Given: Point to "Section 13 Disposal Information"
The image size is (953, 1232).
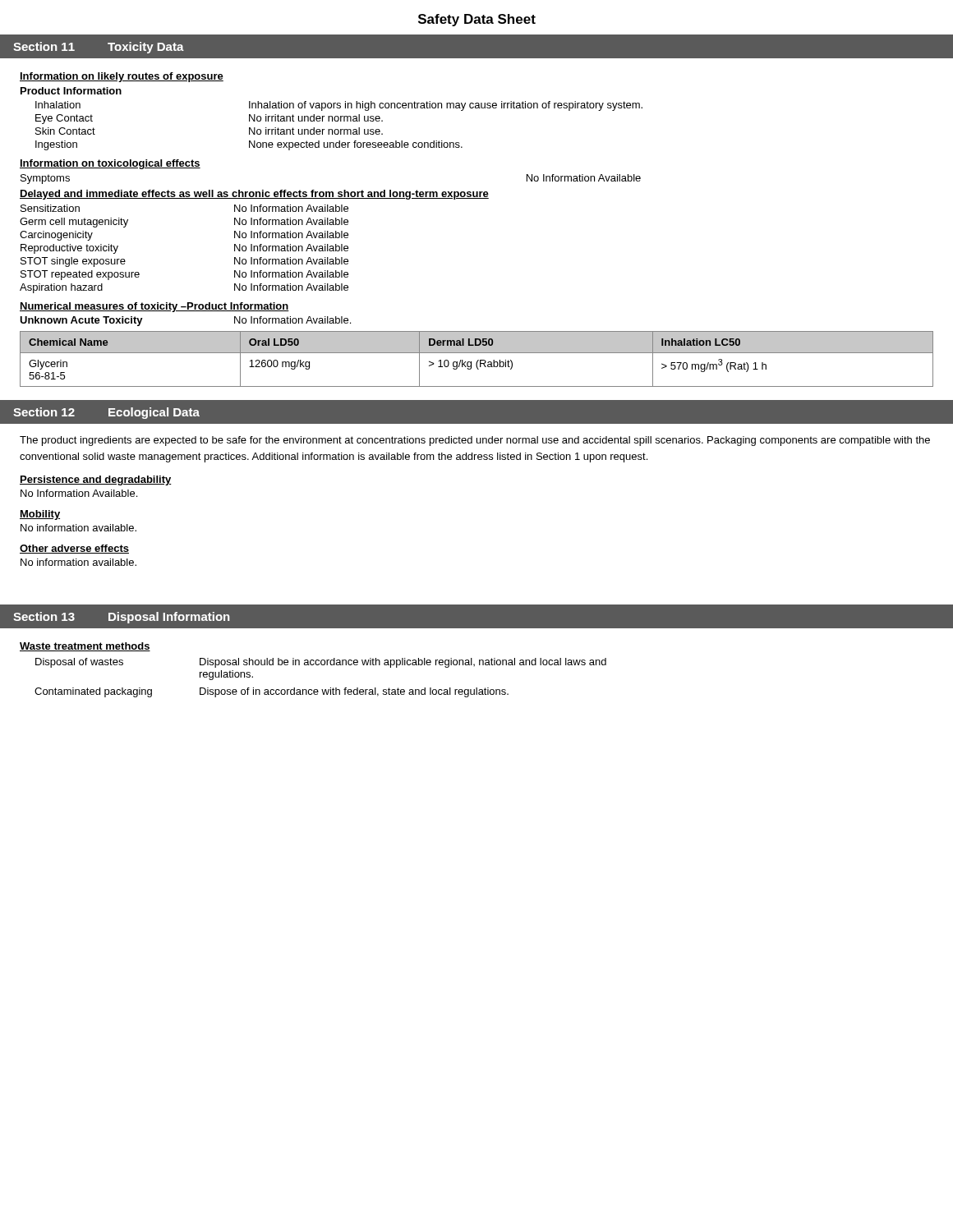Looking at the screenshot, I should pos(122,617).
